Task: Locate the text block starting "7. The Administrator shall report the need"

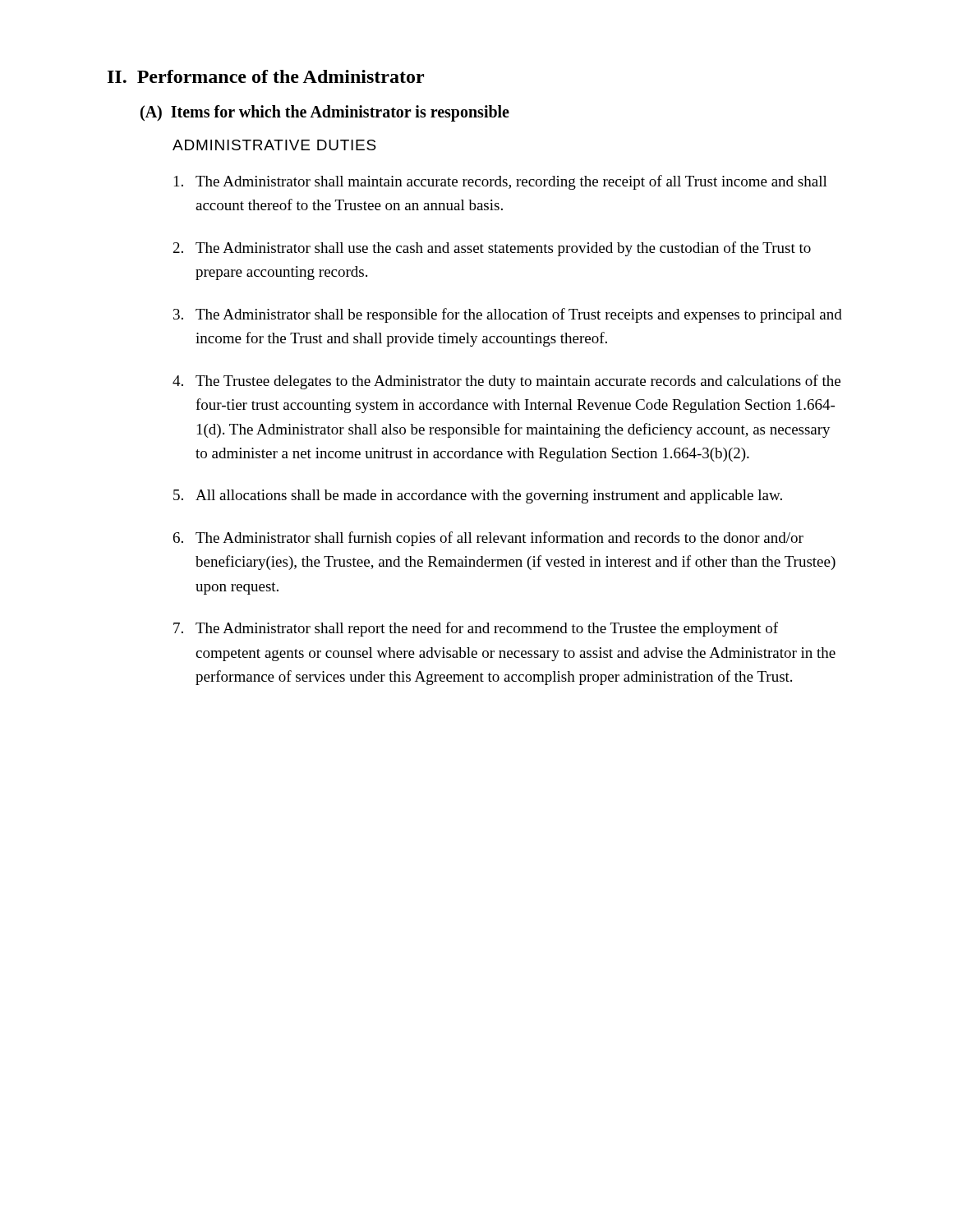Action: tap(509, 652)
